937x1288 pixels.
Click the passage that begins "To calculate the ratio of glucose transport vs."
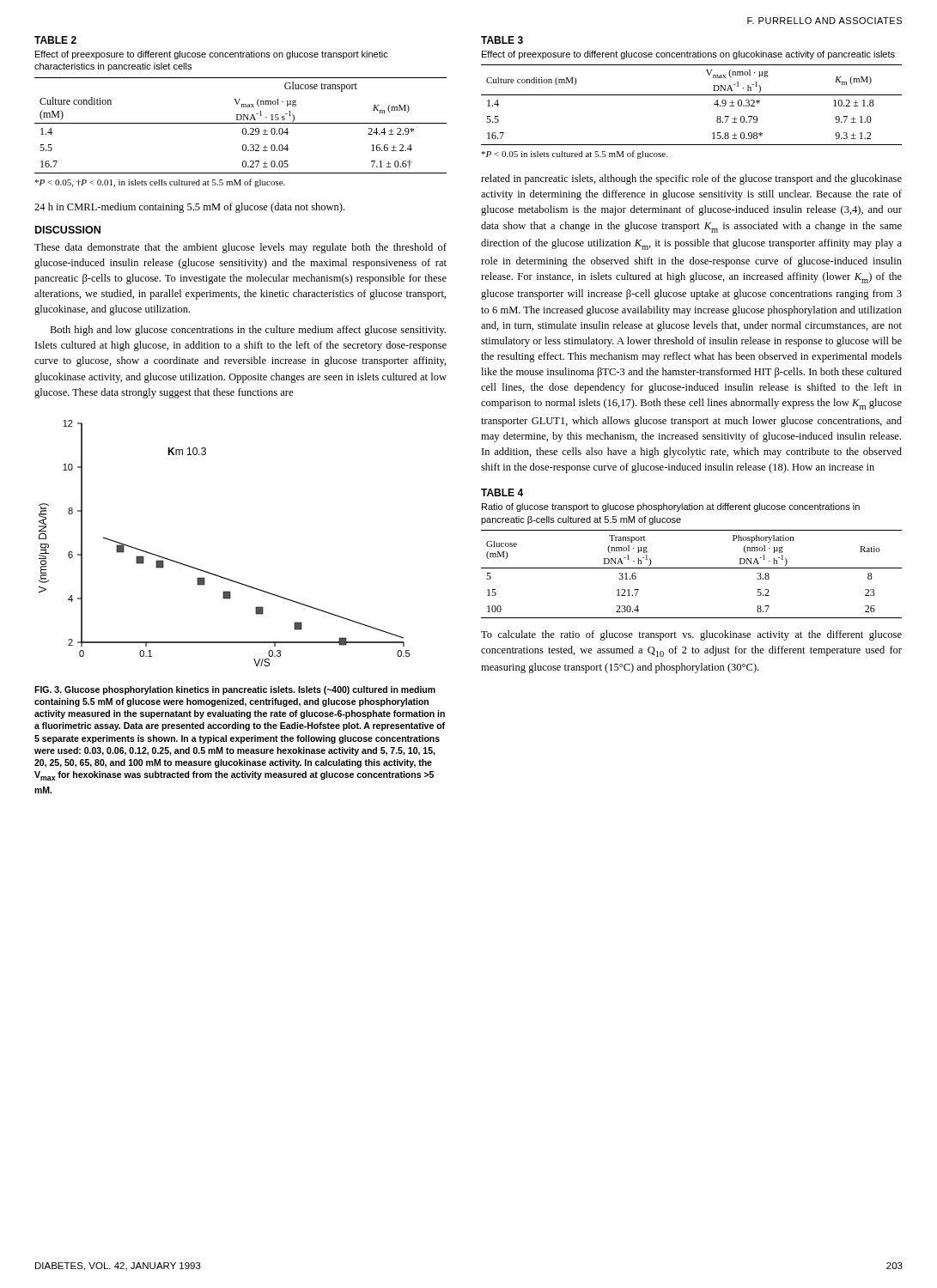(691, 651)
